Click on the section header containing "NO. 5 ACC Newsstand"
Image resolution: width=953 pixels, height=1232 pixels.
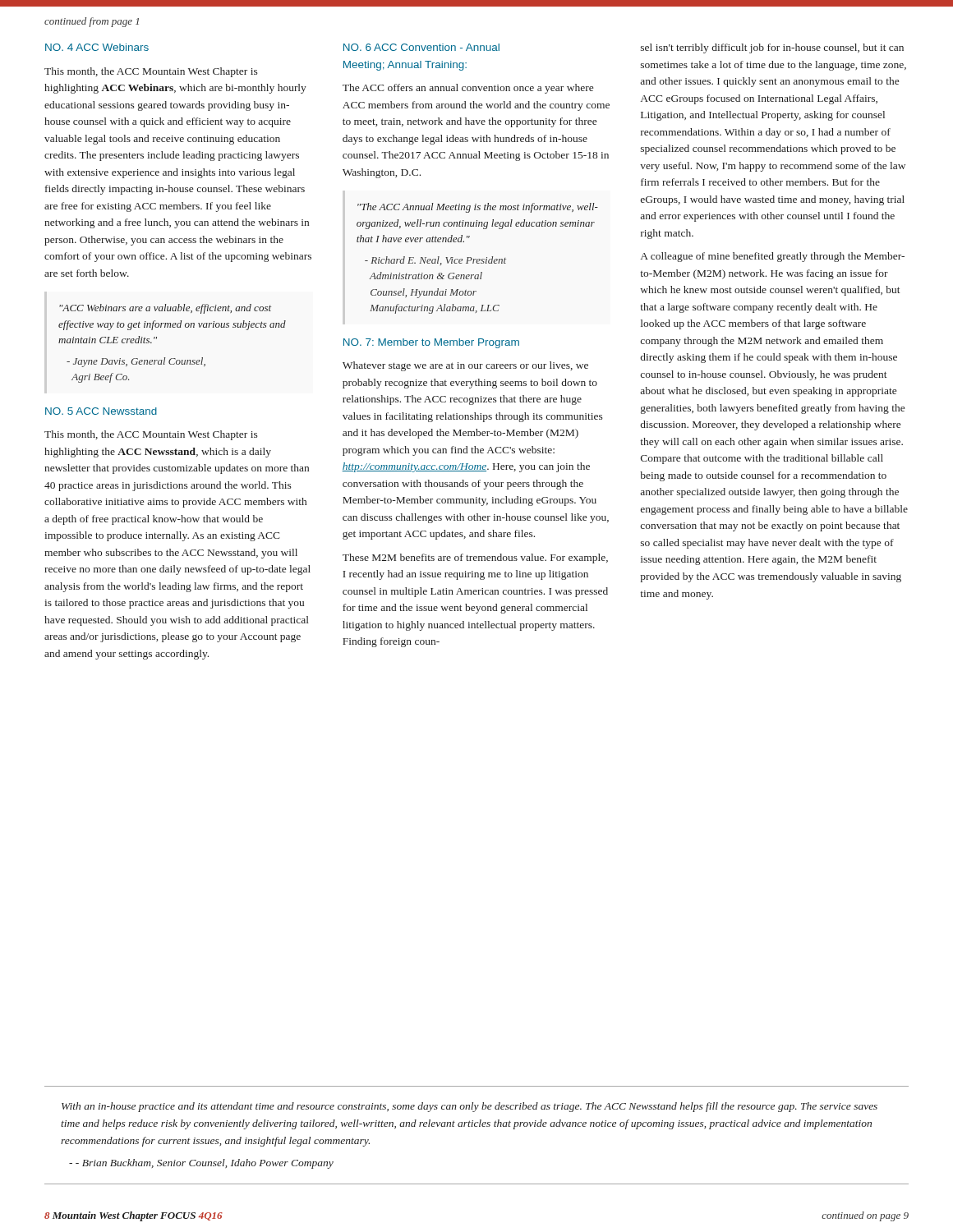point(101,411)
